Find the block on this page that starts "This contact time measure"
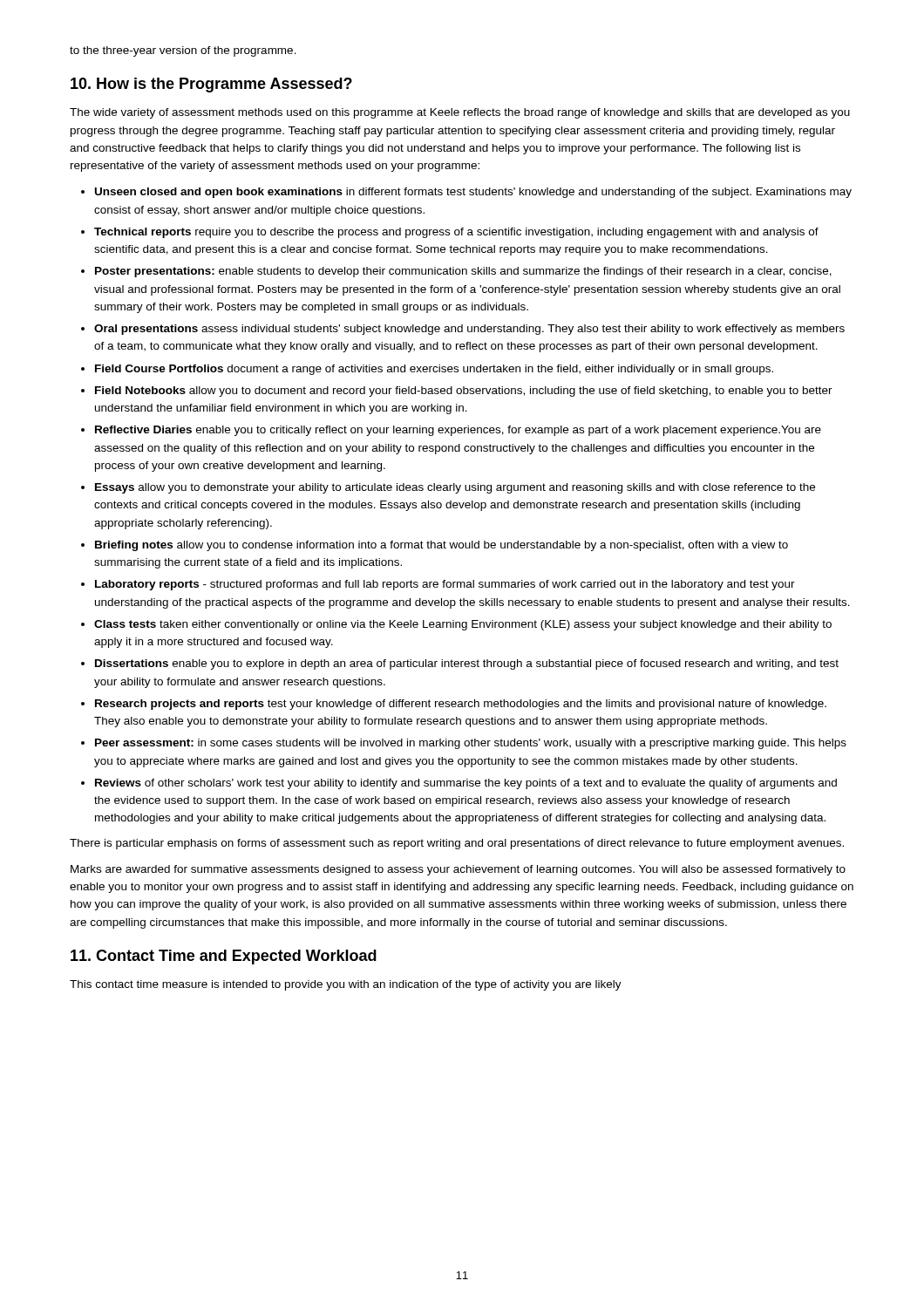The image size is (924, 1308). pyautogui.click(x=345, y=984)
